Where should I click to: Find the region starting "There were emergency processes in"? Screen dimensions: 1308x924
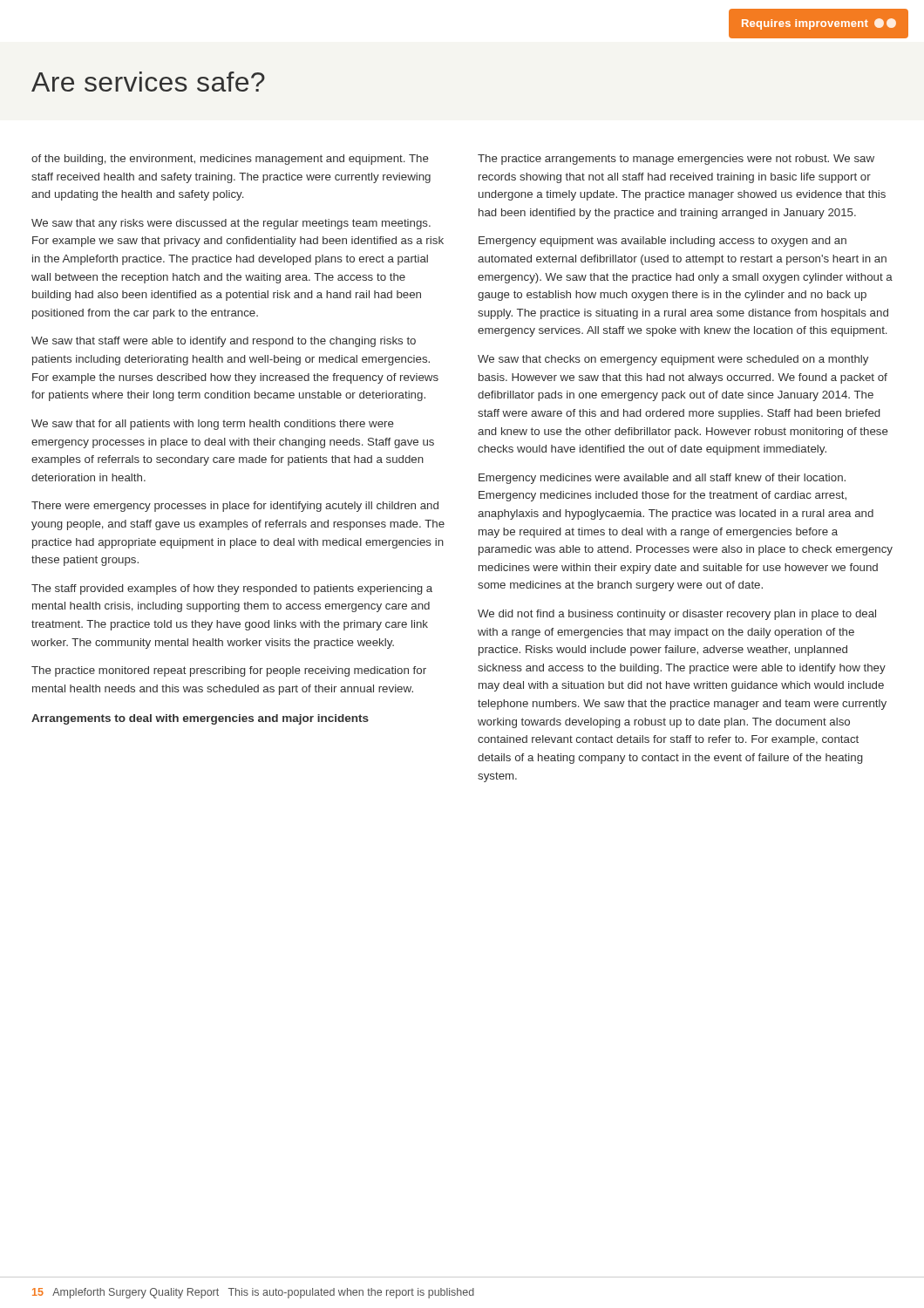238,533
